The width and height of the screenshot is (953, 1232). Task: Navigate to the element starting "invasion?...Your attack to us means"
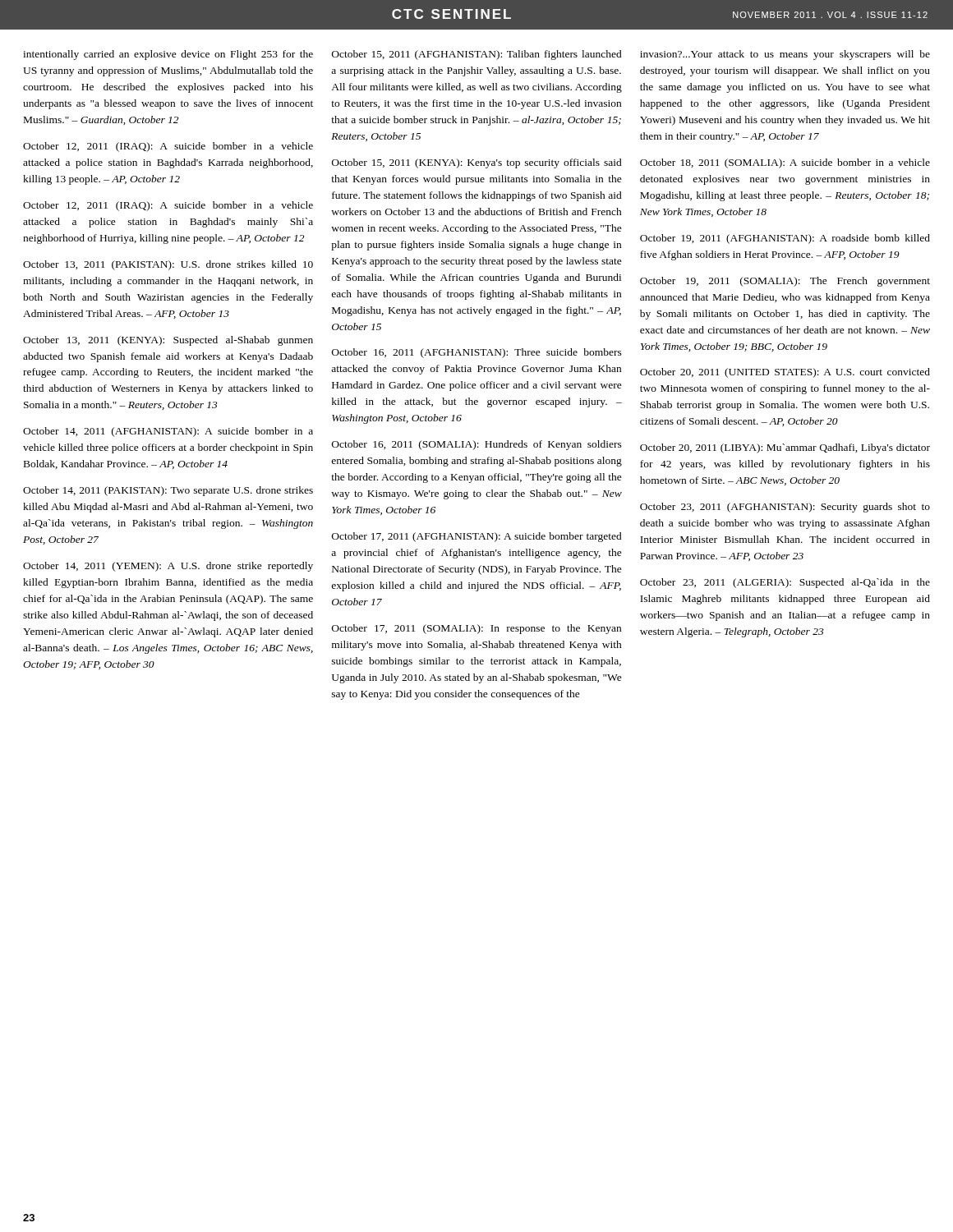785,95
